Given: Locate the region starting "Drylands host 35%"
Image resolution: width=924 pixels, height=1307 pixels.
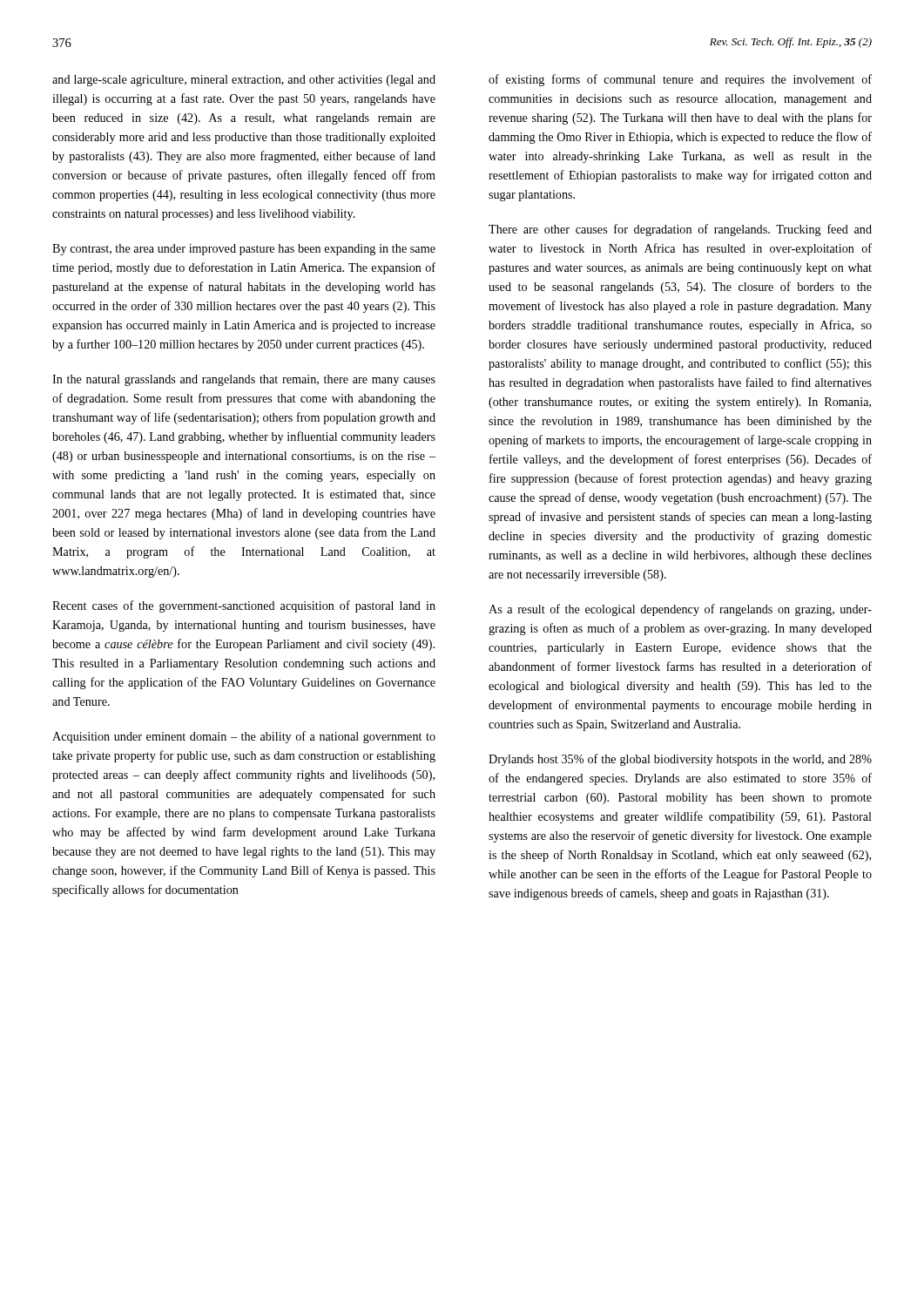Looking at the screenshot, I should 680,826.
